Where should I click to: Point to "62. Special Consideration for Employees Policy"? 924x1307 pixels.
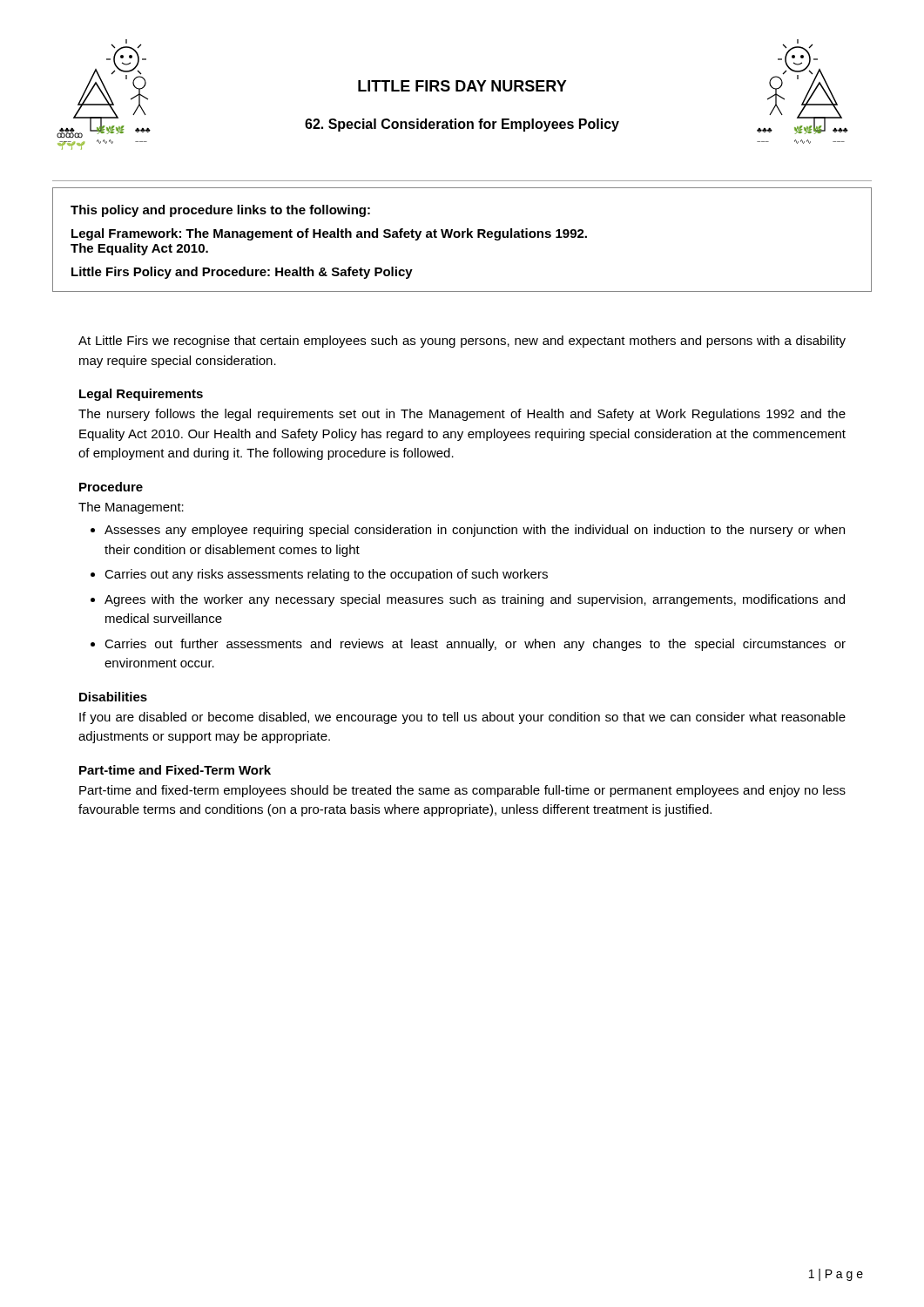click(x=462, y=124)
